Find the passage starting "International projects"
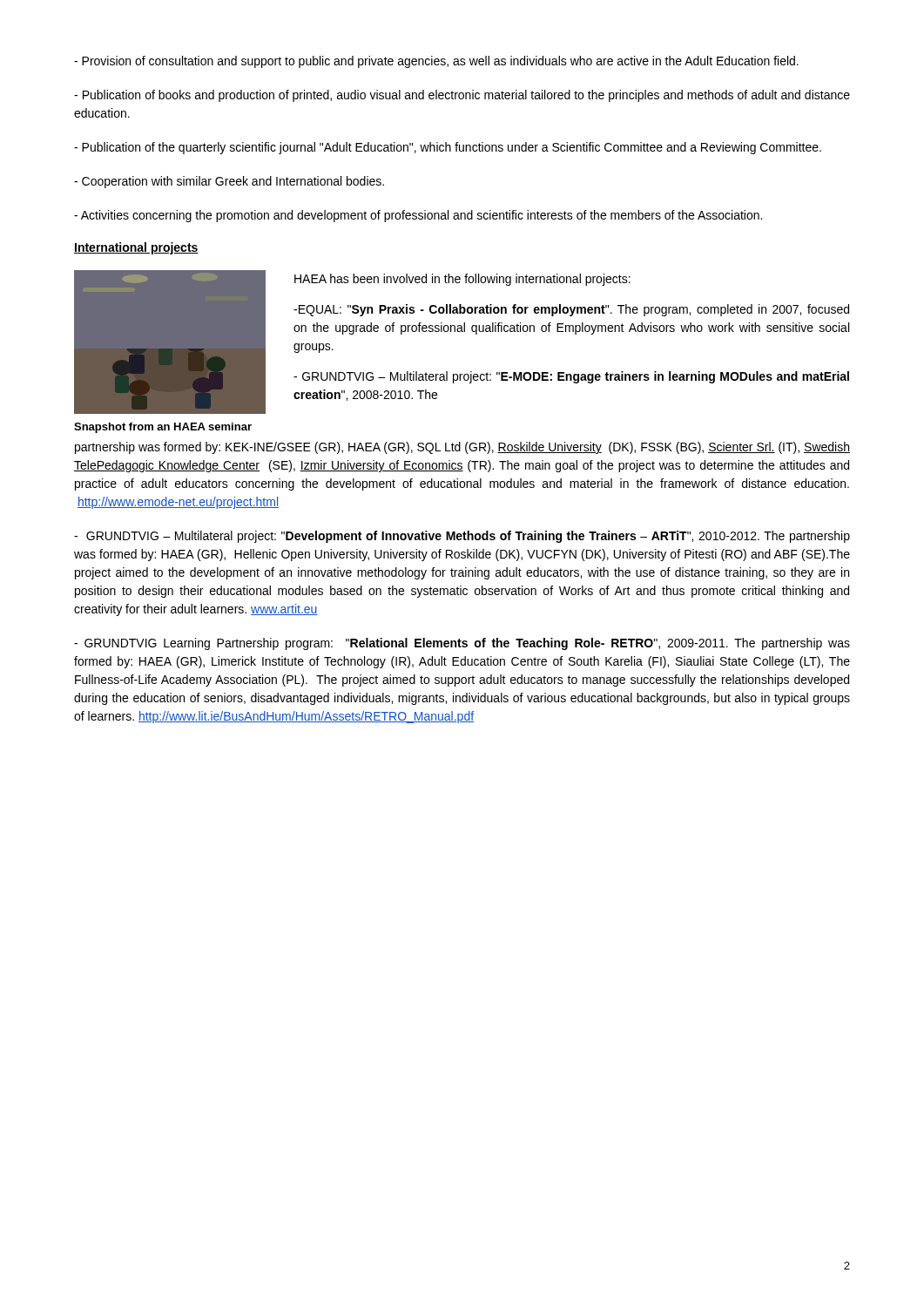The height and width of the screenshot is (1307, 924). (x=136, y=247)
